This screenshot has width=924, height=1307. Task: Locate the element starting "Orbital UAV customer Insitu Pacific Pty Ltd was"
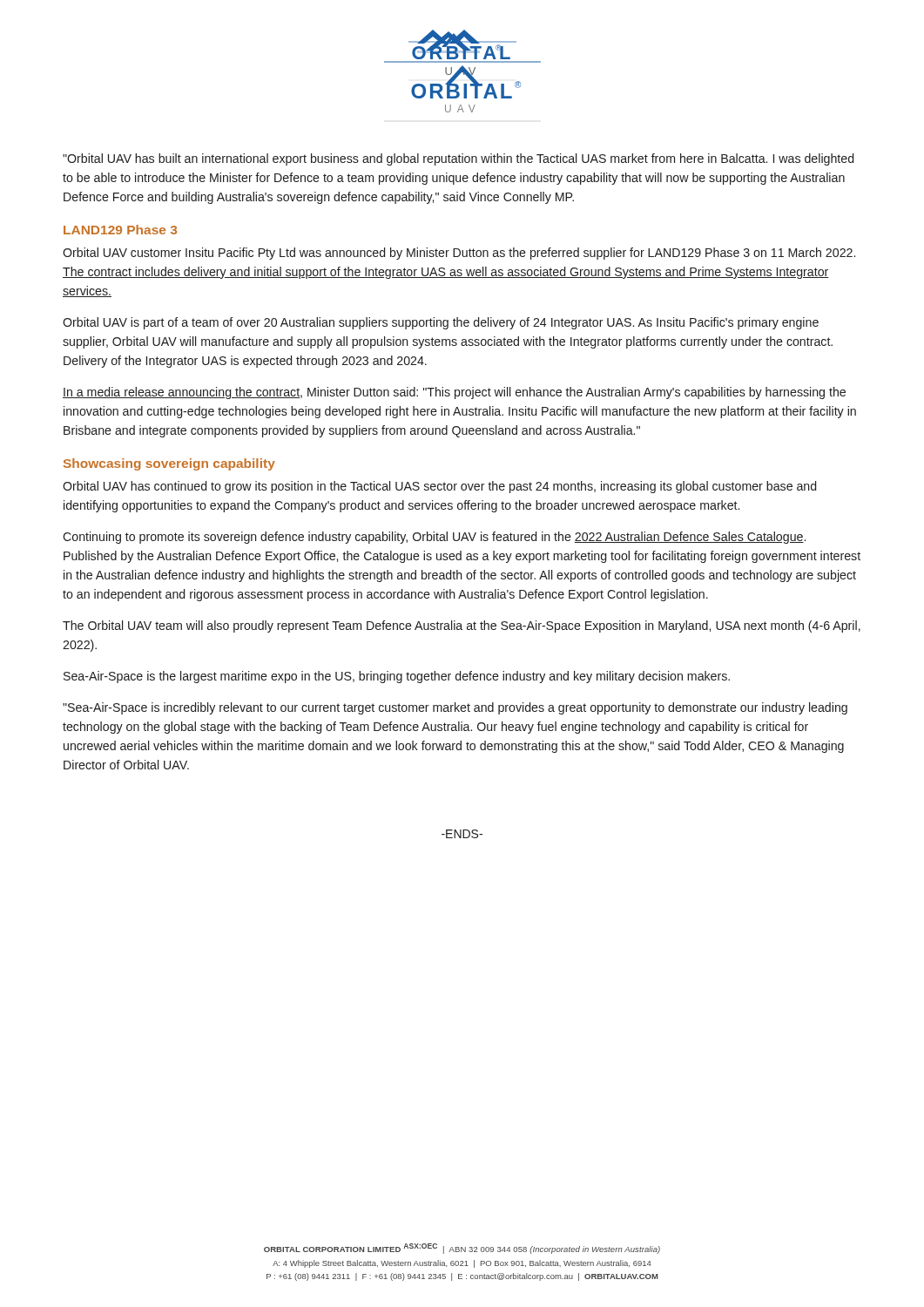[460, 272]
